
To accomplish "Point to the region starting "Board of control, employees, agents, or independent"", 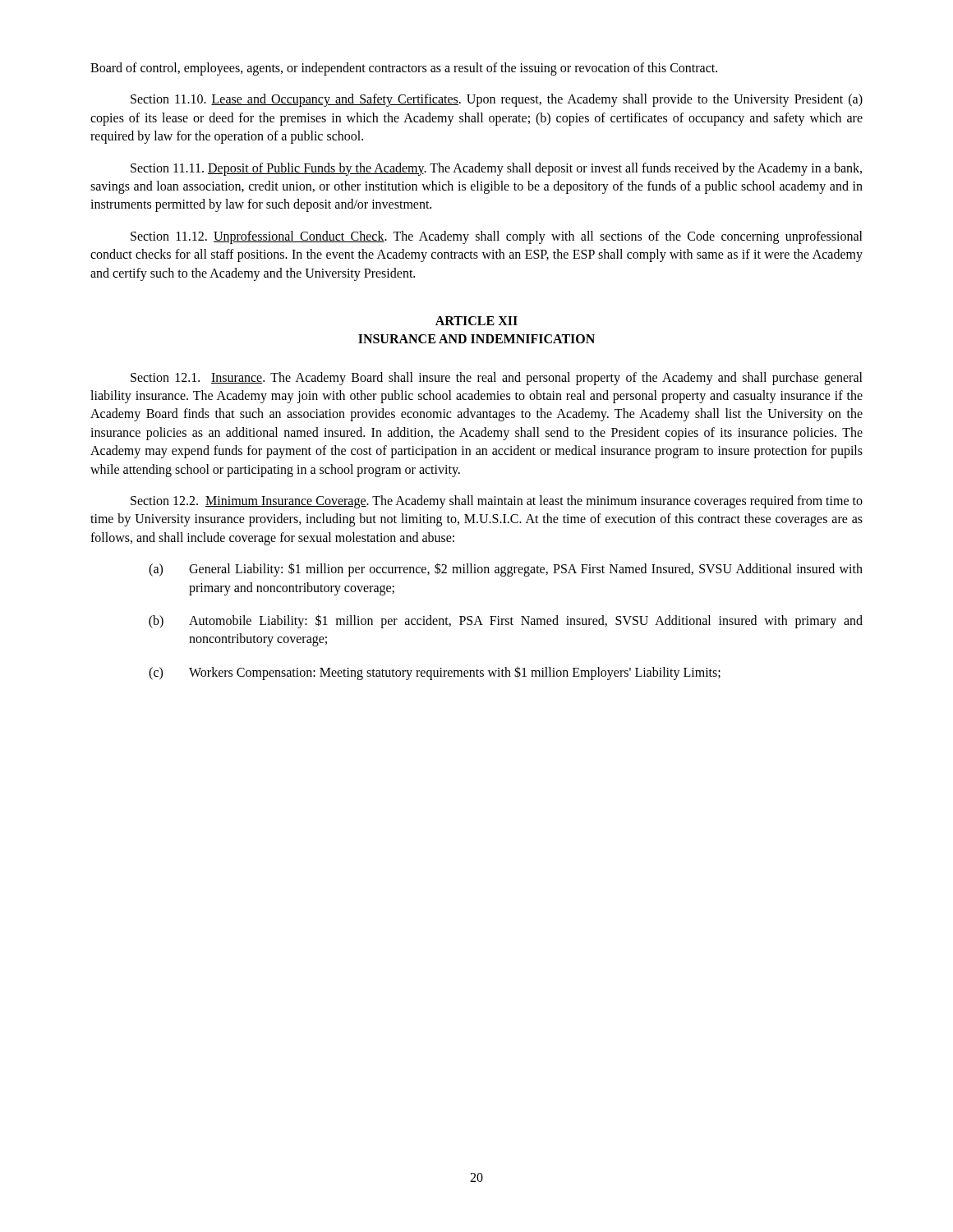I will (476, 68).
